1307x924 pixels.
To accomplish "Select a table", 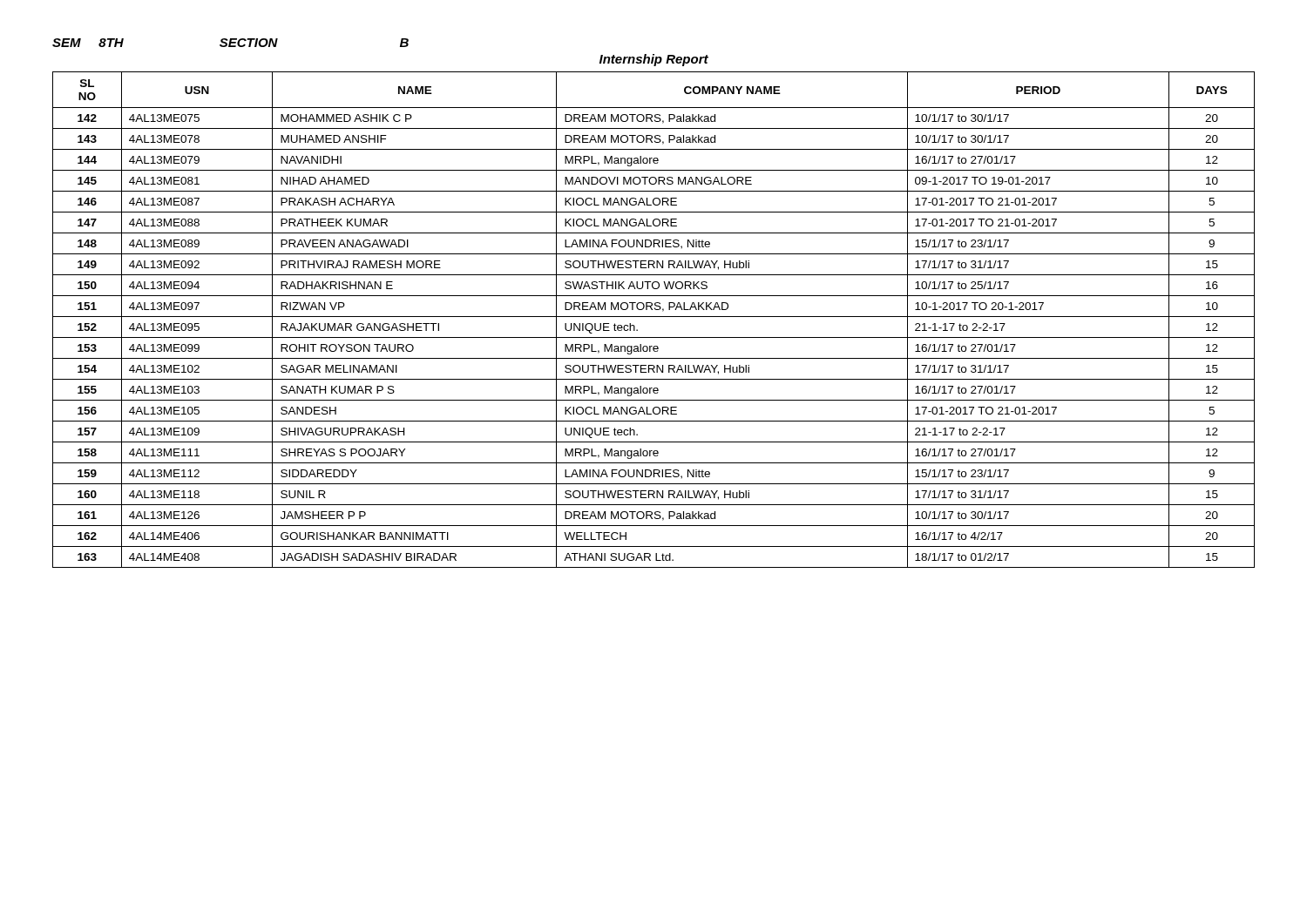I will 654,320.
